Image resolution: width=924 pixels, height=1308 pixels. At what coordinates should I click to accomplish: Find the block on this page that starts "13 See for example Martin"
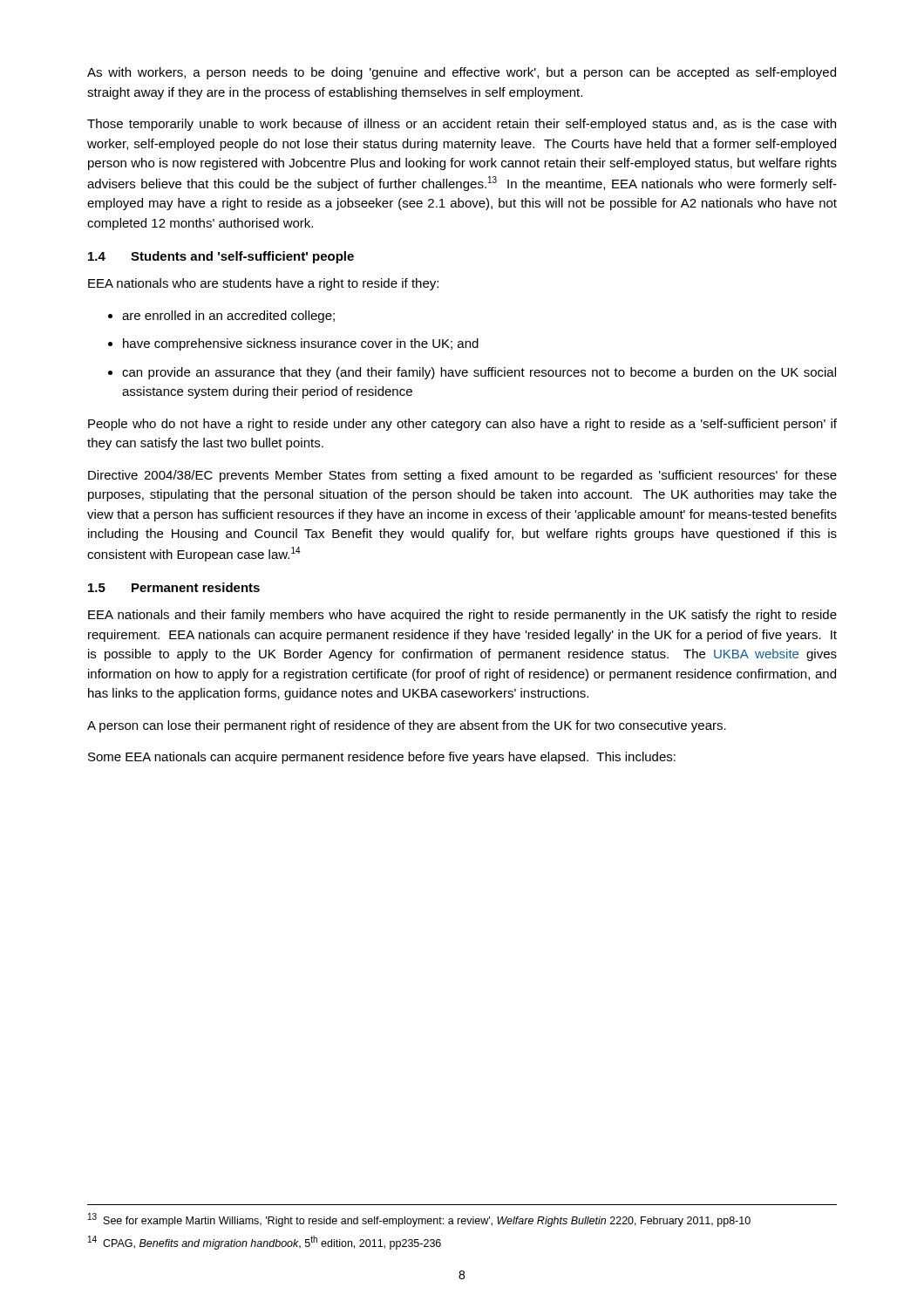[462, 1220]
